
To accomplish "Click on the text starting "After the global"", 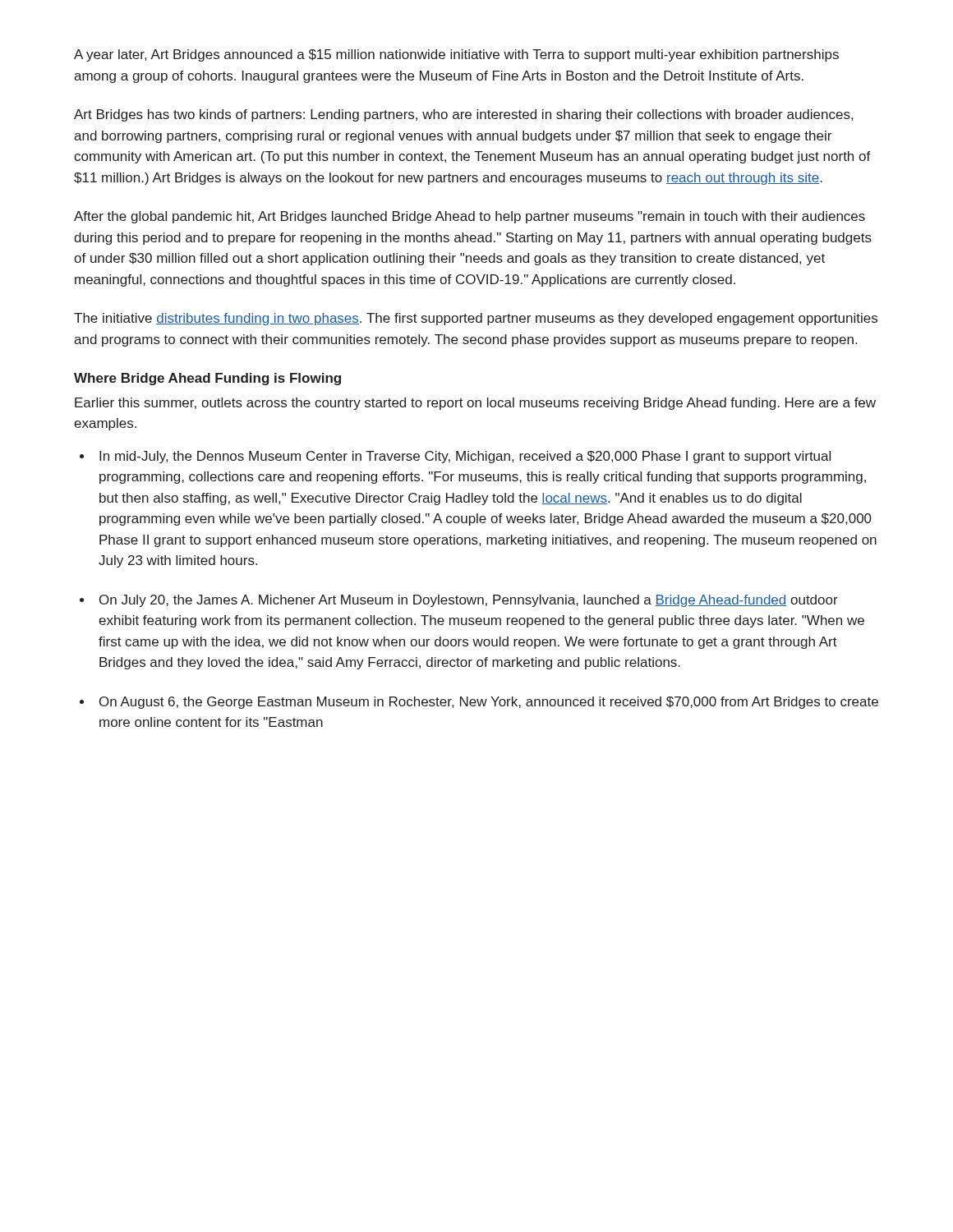I will (473, 248).
